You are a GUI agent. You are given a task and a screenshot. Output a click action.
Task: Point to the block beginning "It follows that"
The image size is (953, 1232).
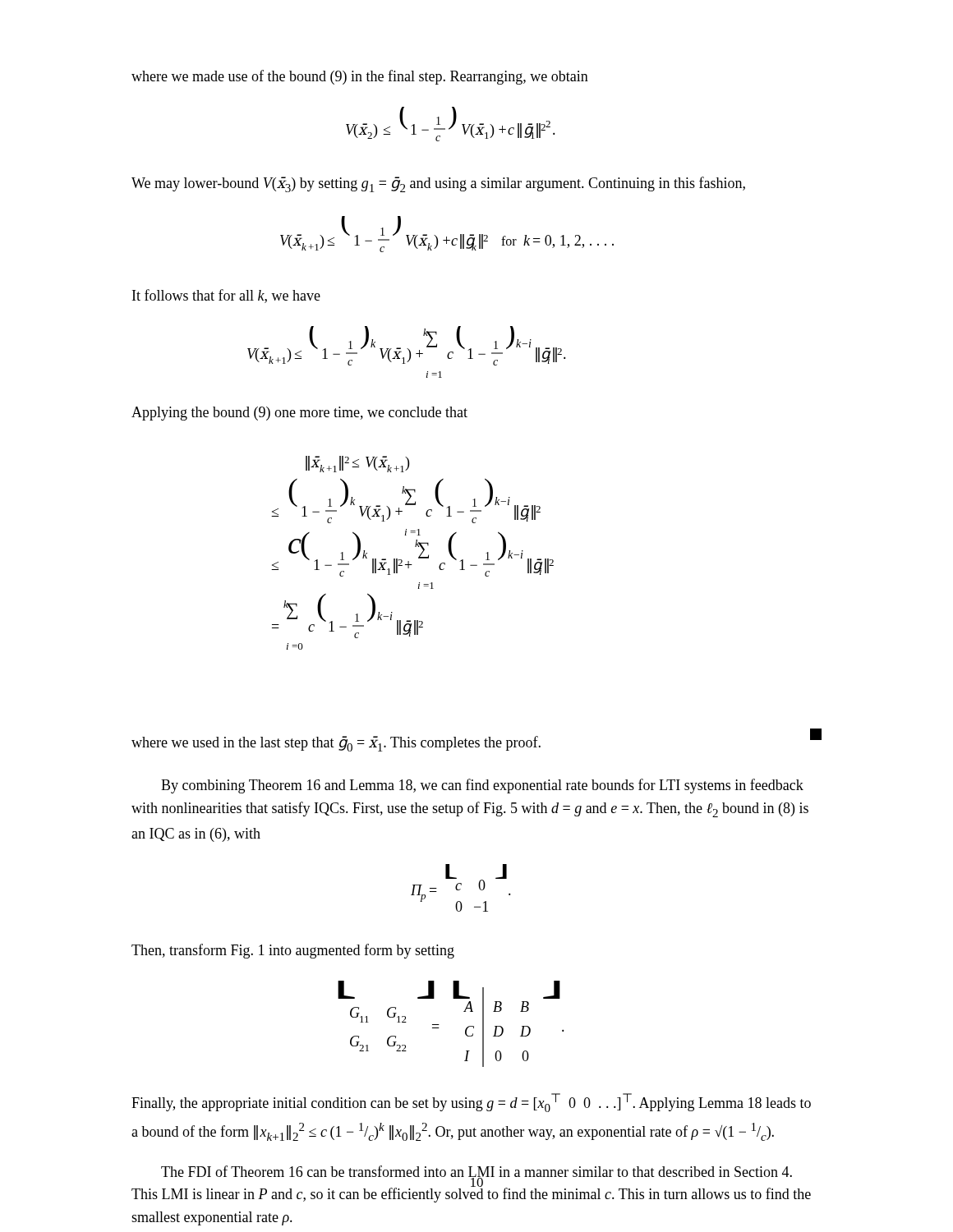pos(226,295)
